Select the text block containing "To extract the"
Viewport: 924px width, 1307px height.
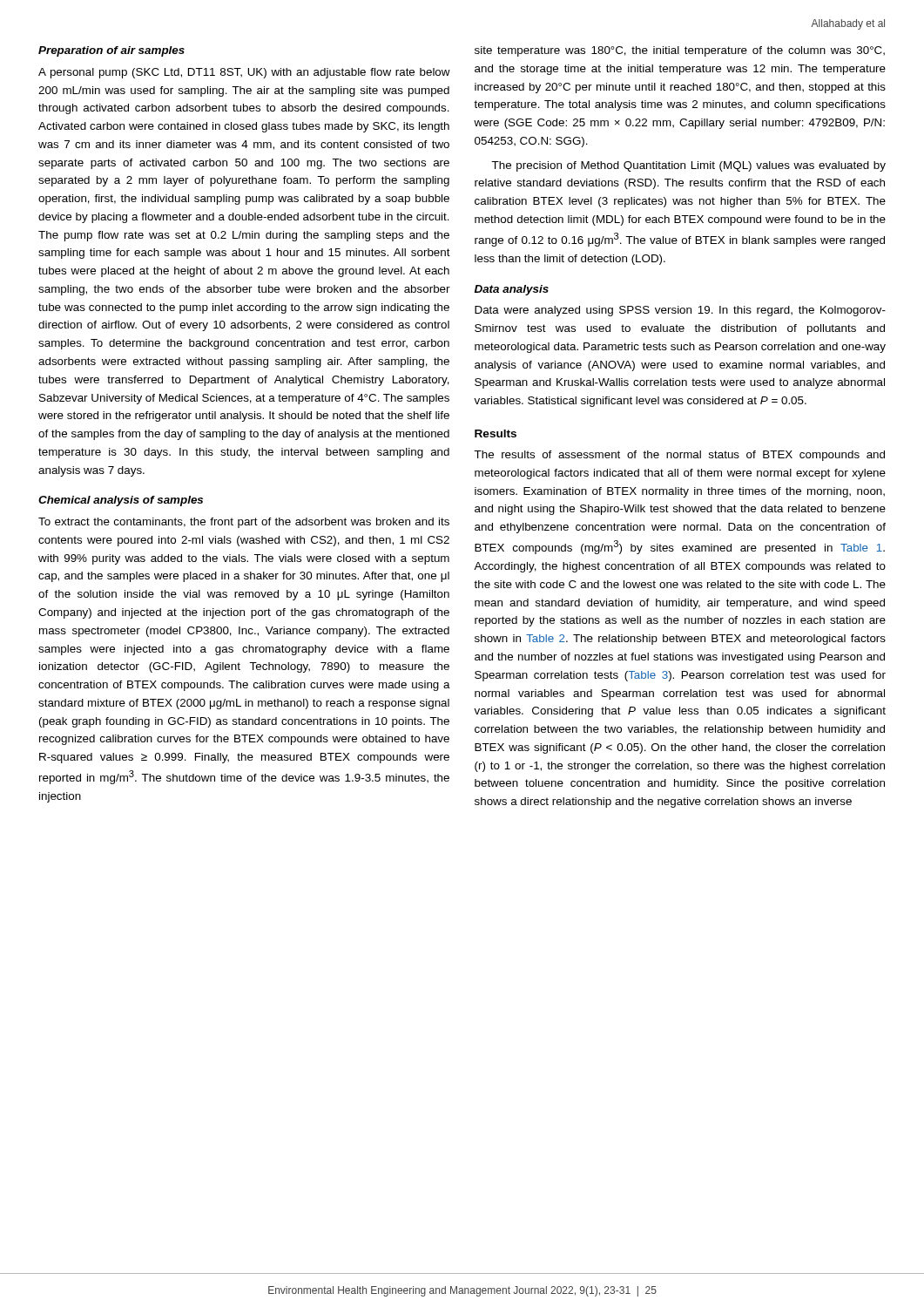[x=244, y=660]
